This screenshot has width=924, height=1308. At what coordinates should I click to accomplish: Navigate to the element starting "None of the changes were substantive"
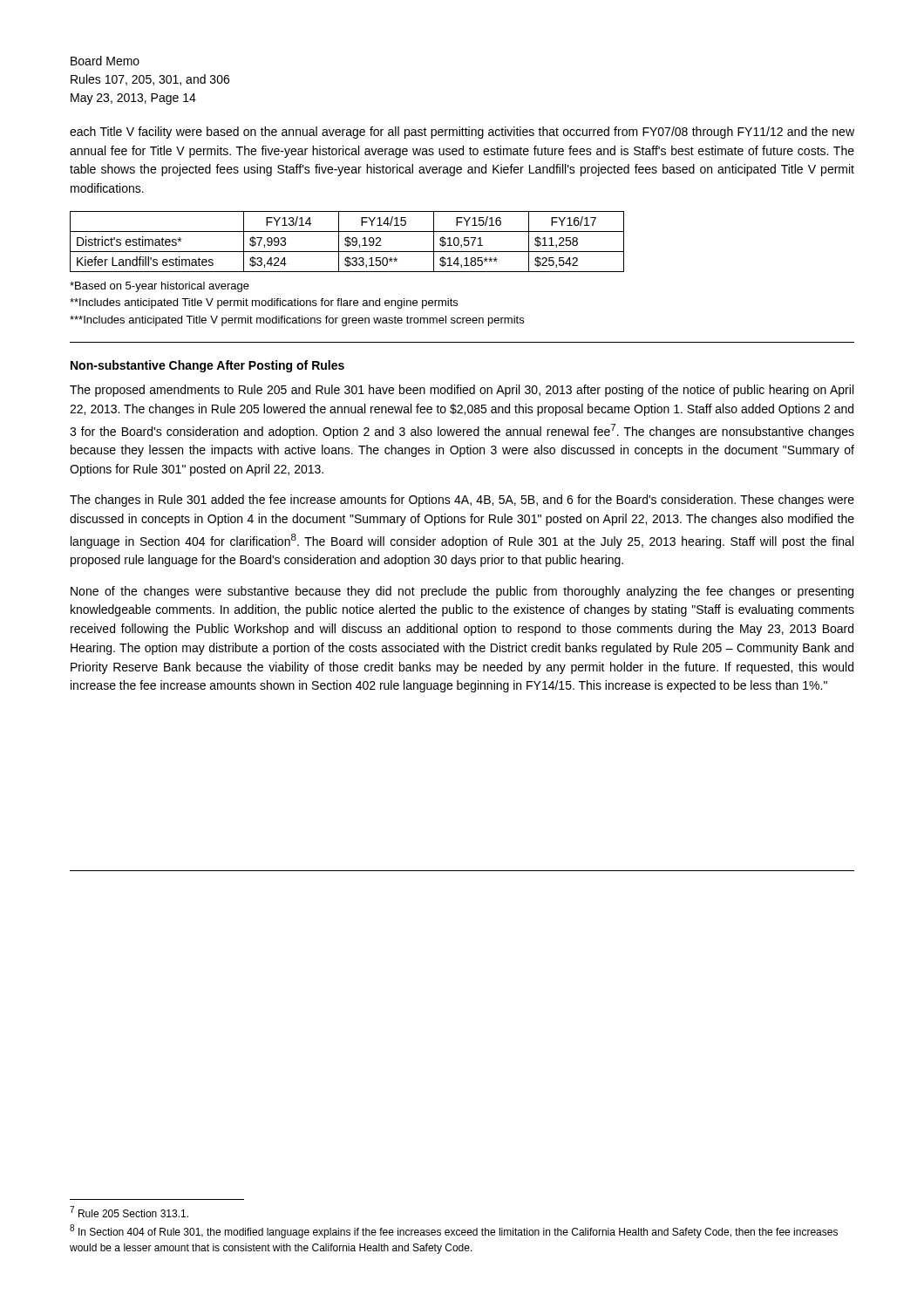click(462, 638)
